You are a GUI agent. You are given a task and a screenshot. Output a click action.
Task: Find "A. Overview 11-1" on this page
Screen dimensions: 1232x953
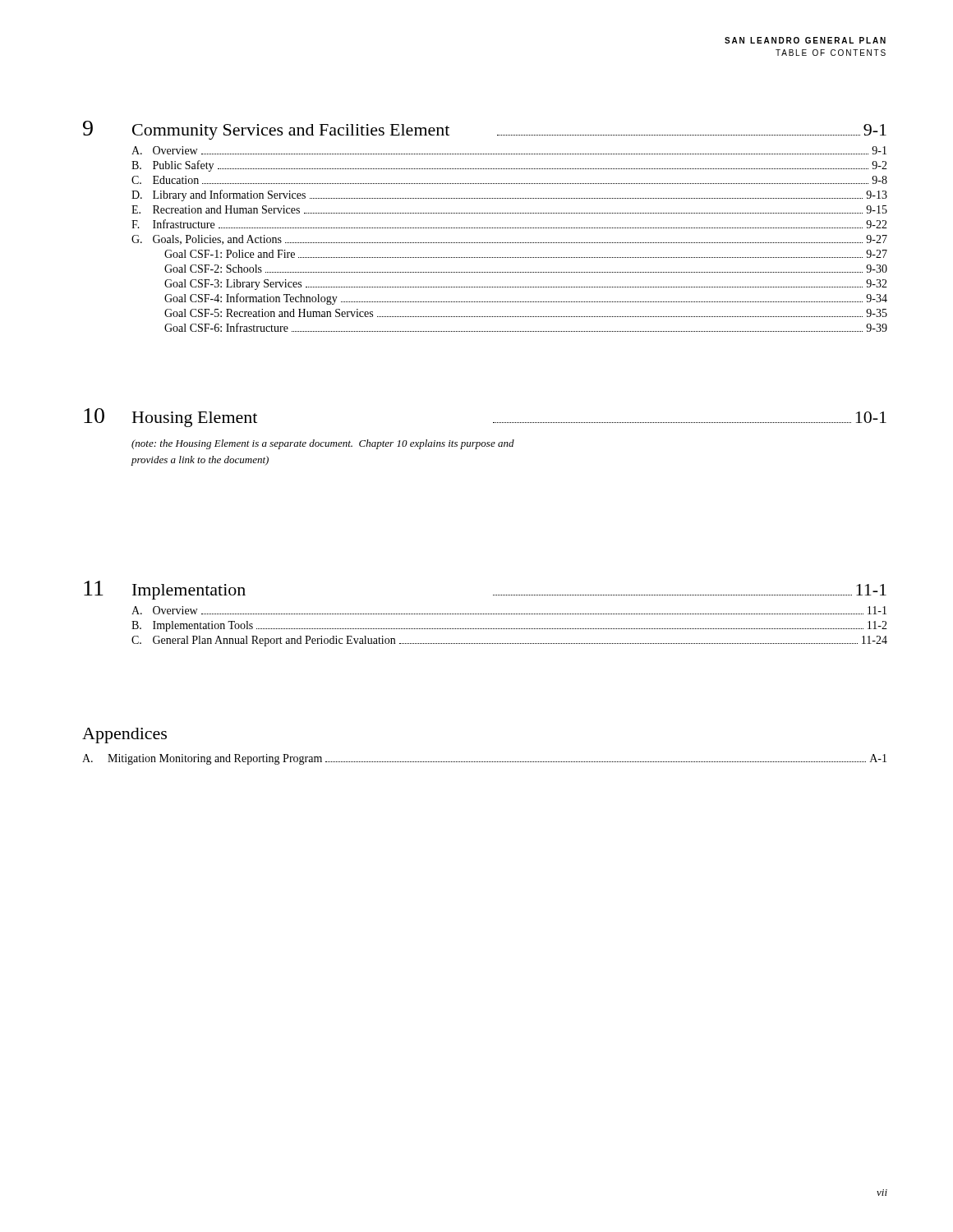pyautogui.click(x=509, y=611)
